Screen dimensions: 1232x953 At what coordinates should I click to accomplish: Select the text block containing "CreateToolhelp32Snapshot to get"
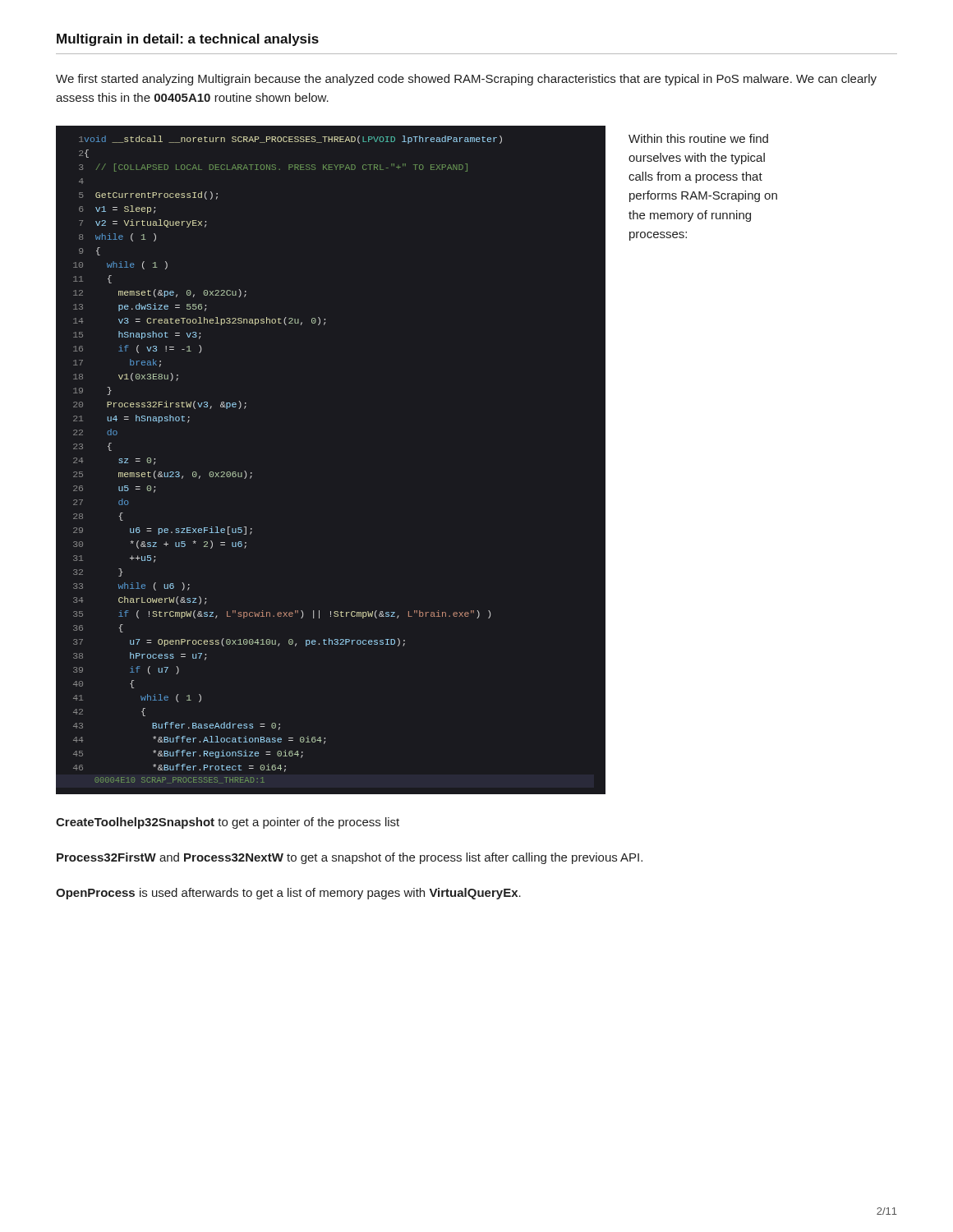(228, 822)
